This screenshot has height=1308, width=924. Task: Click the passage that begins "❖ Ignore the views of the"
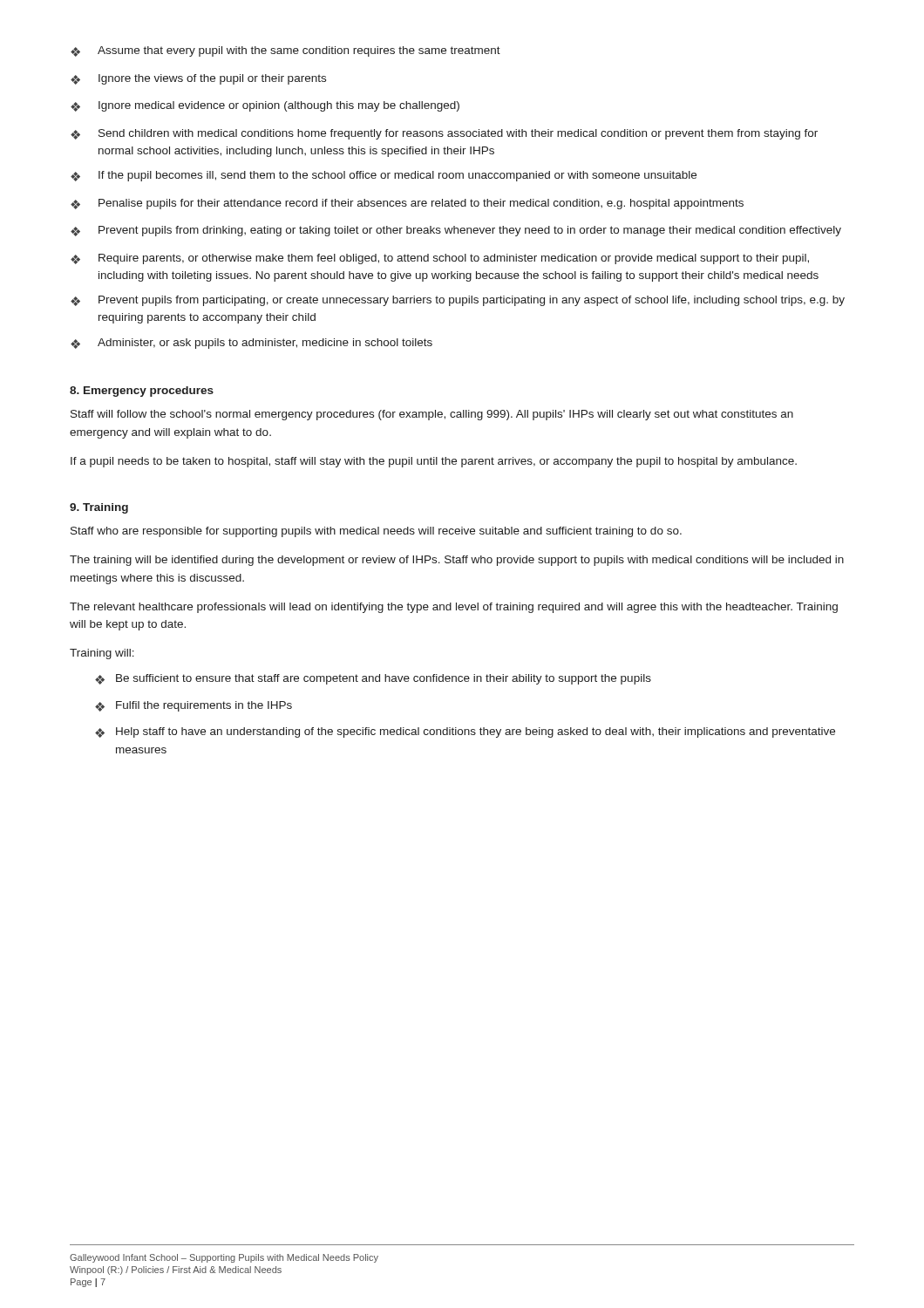click(198, 79)
